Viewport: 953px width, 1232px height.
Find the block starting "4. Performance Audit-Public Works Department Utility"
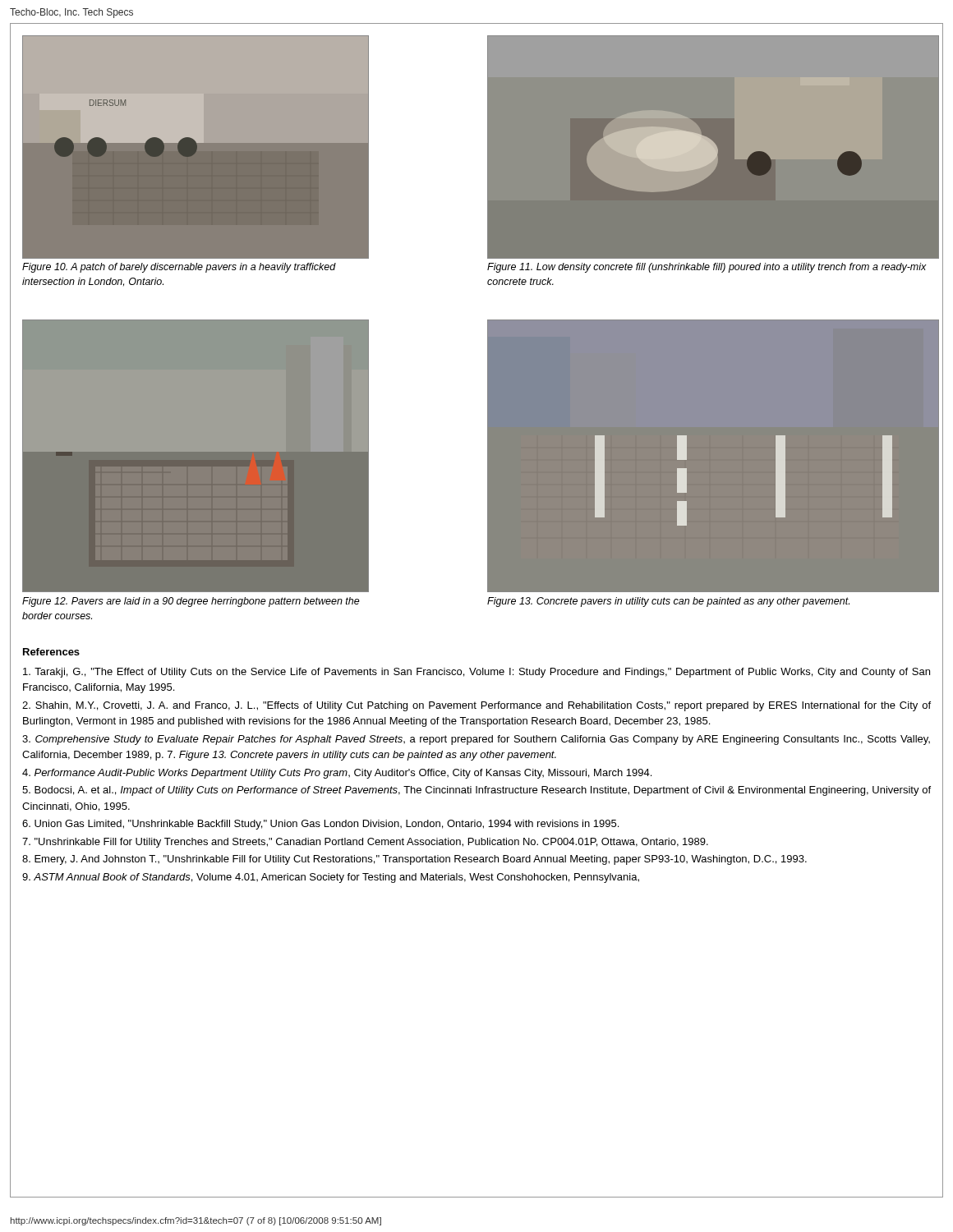[x=337, y=772]
